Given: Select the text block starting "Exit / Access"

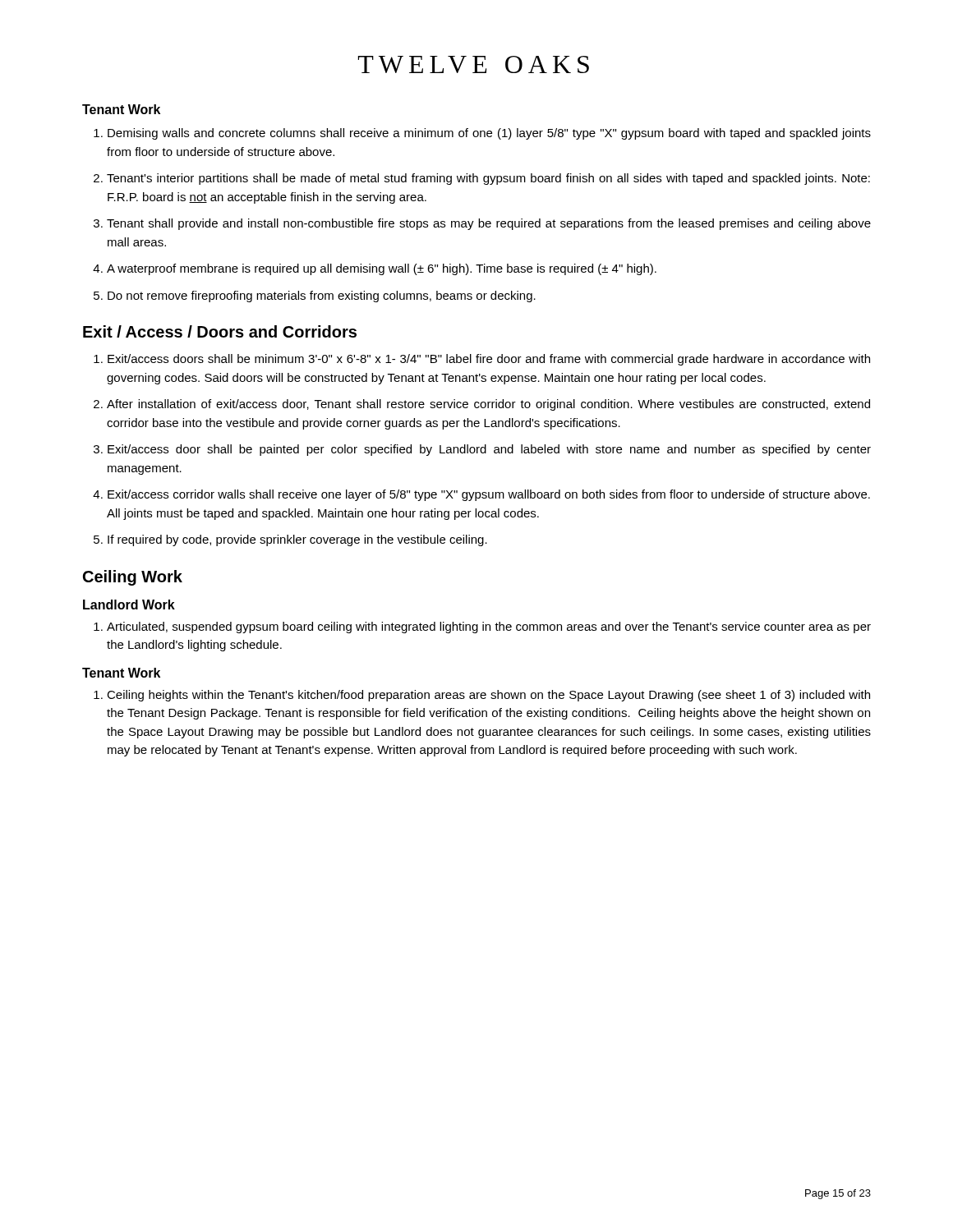Looking at the screenshot, I should click(x=220, y=332).
